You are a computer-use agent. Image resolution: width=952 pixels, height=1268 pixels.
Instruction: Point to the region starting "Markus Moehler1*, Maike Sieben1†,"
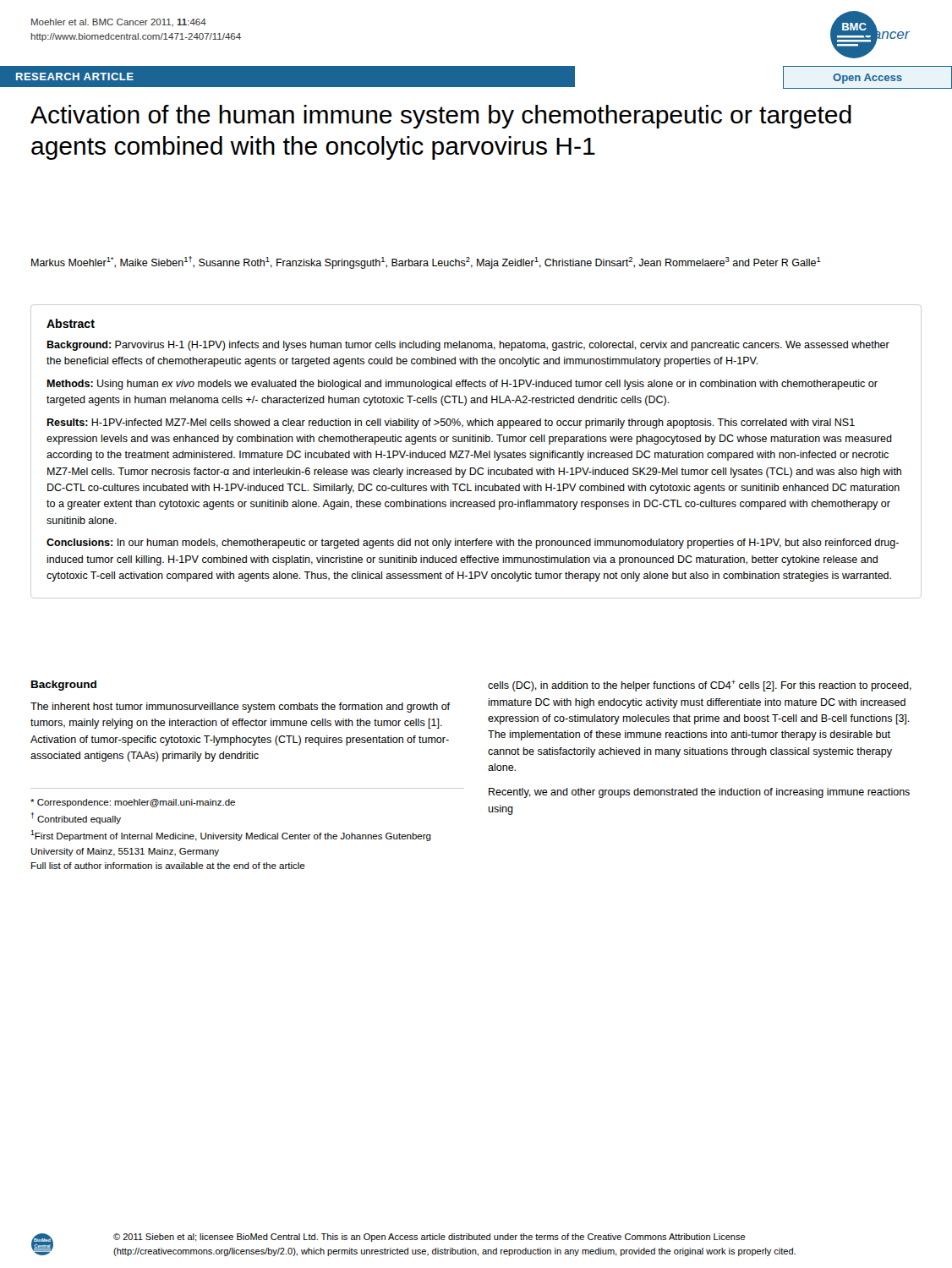point(426,262)
